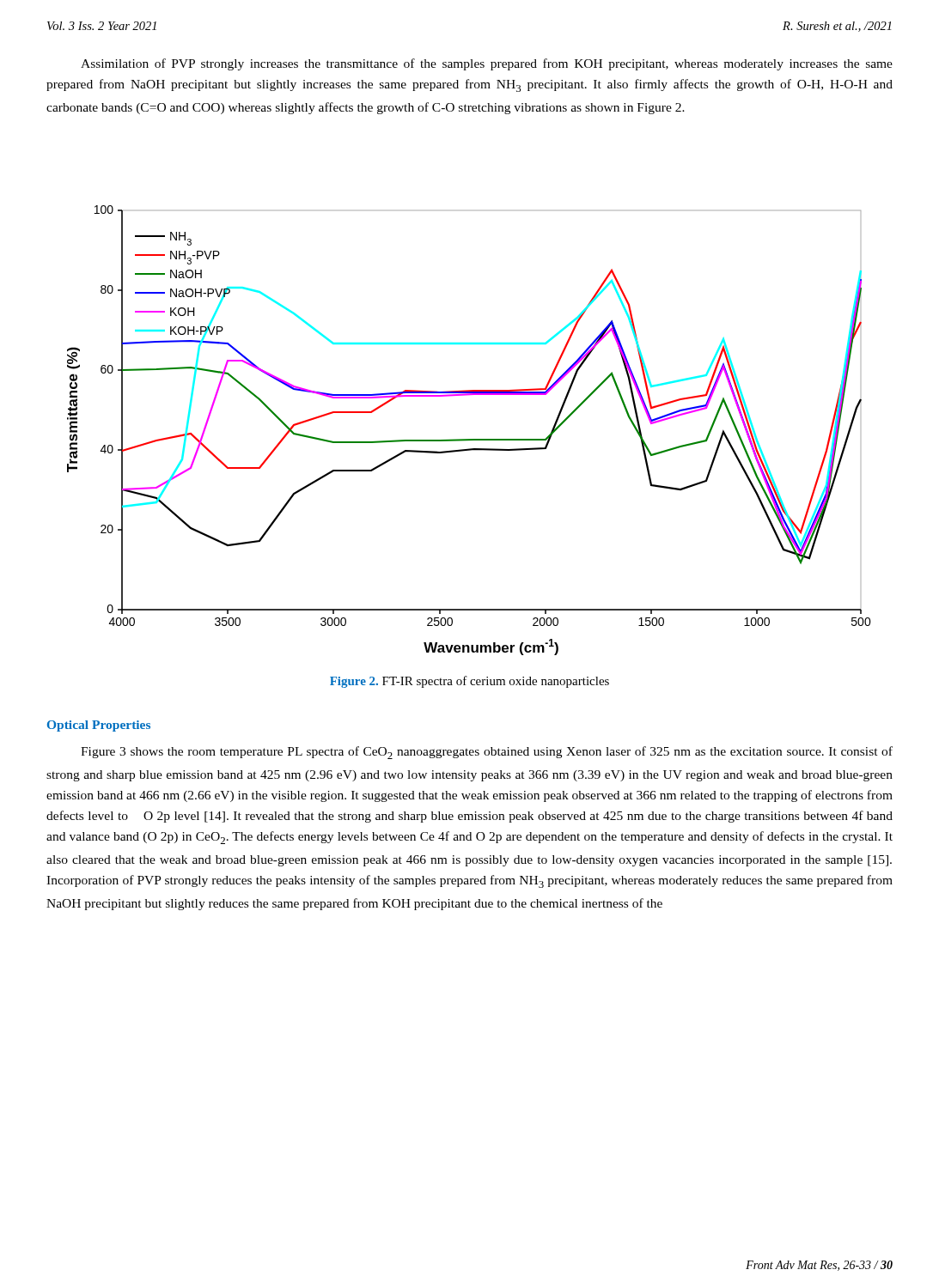939x1288 pixels.
Task: Where is the passage that starts "Assimilation of PVP strongly increases the transmittance of"?
Action: point(470,85)
